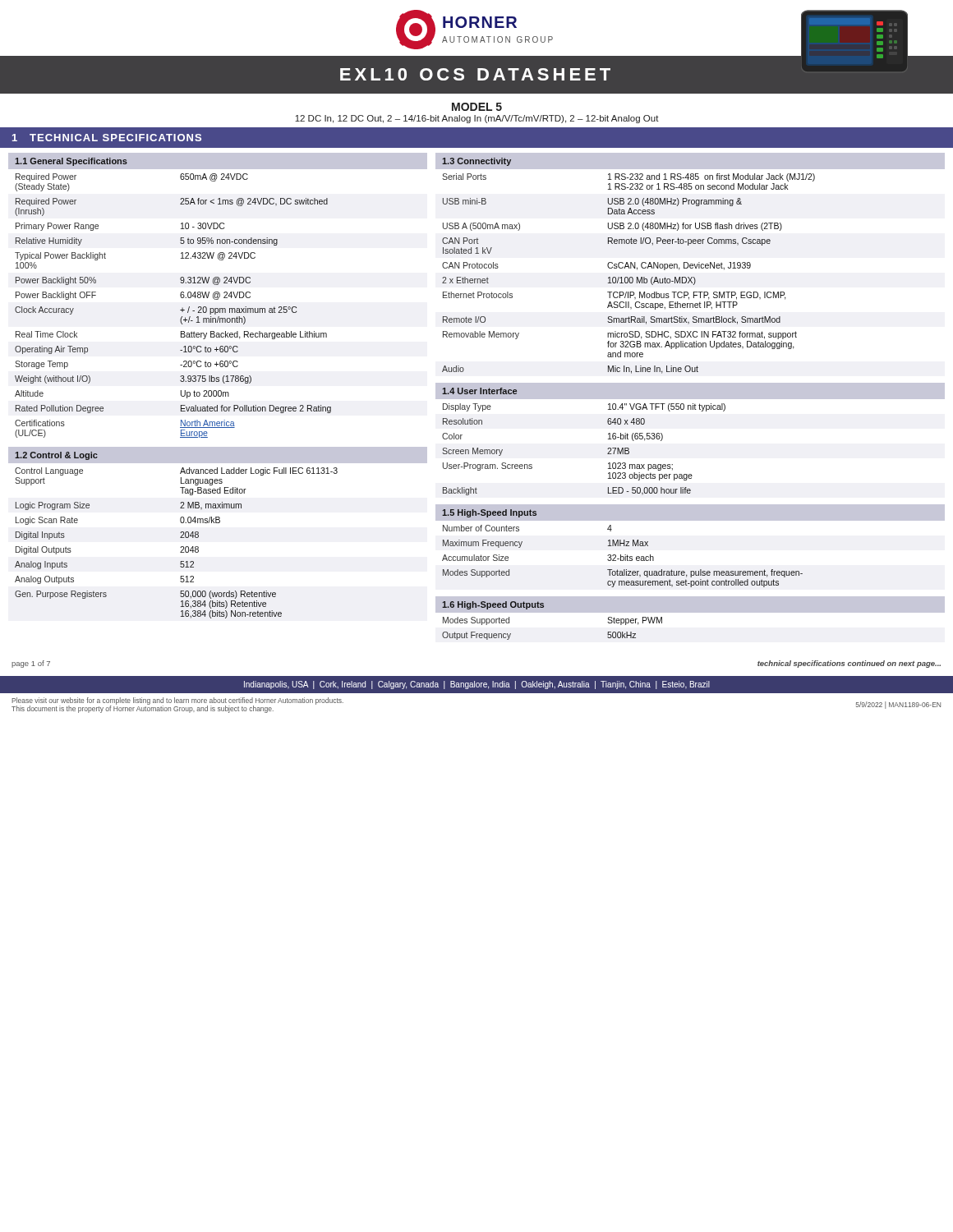The width and height of the screenshot is (953, 1232).
Task: Select the element starting "MODEL 5 12 DC In, 12"
Action: pyautogui.click(x=476, y=112)
